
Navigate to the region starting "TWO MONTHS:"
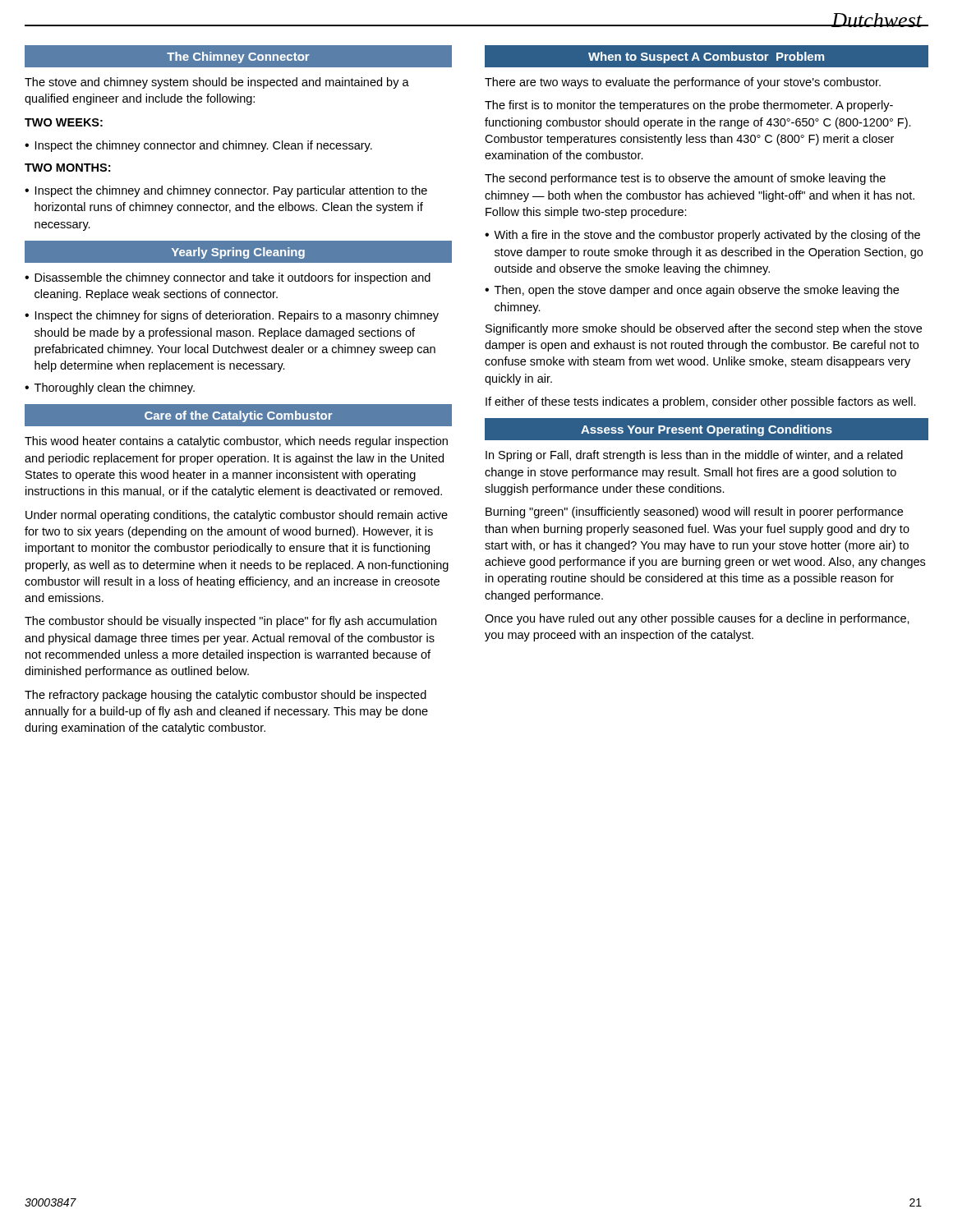(67, 168)
